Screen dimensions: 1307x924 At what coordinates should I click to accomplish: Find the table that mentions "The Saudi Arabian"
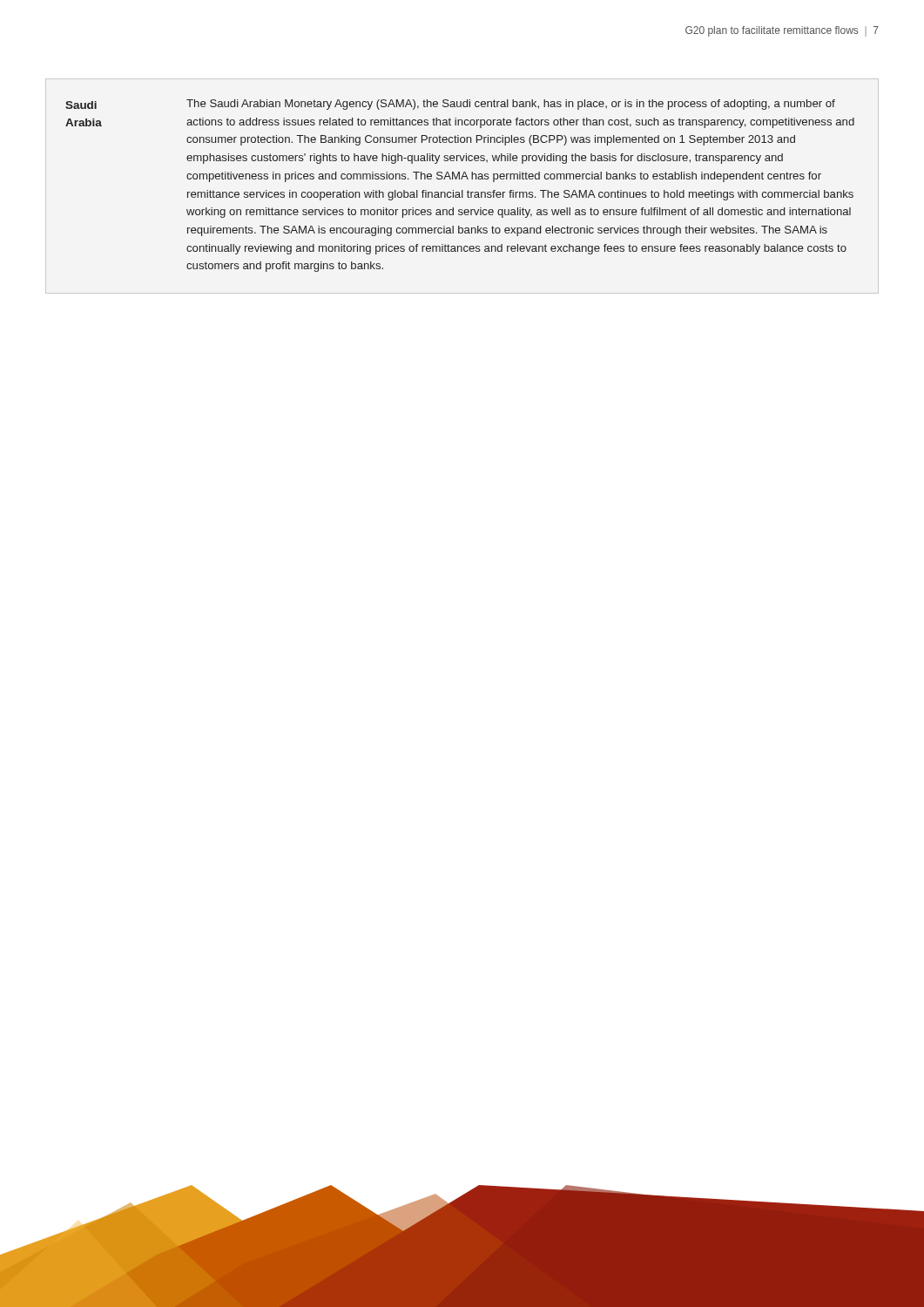tap(462, 186)
